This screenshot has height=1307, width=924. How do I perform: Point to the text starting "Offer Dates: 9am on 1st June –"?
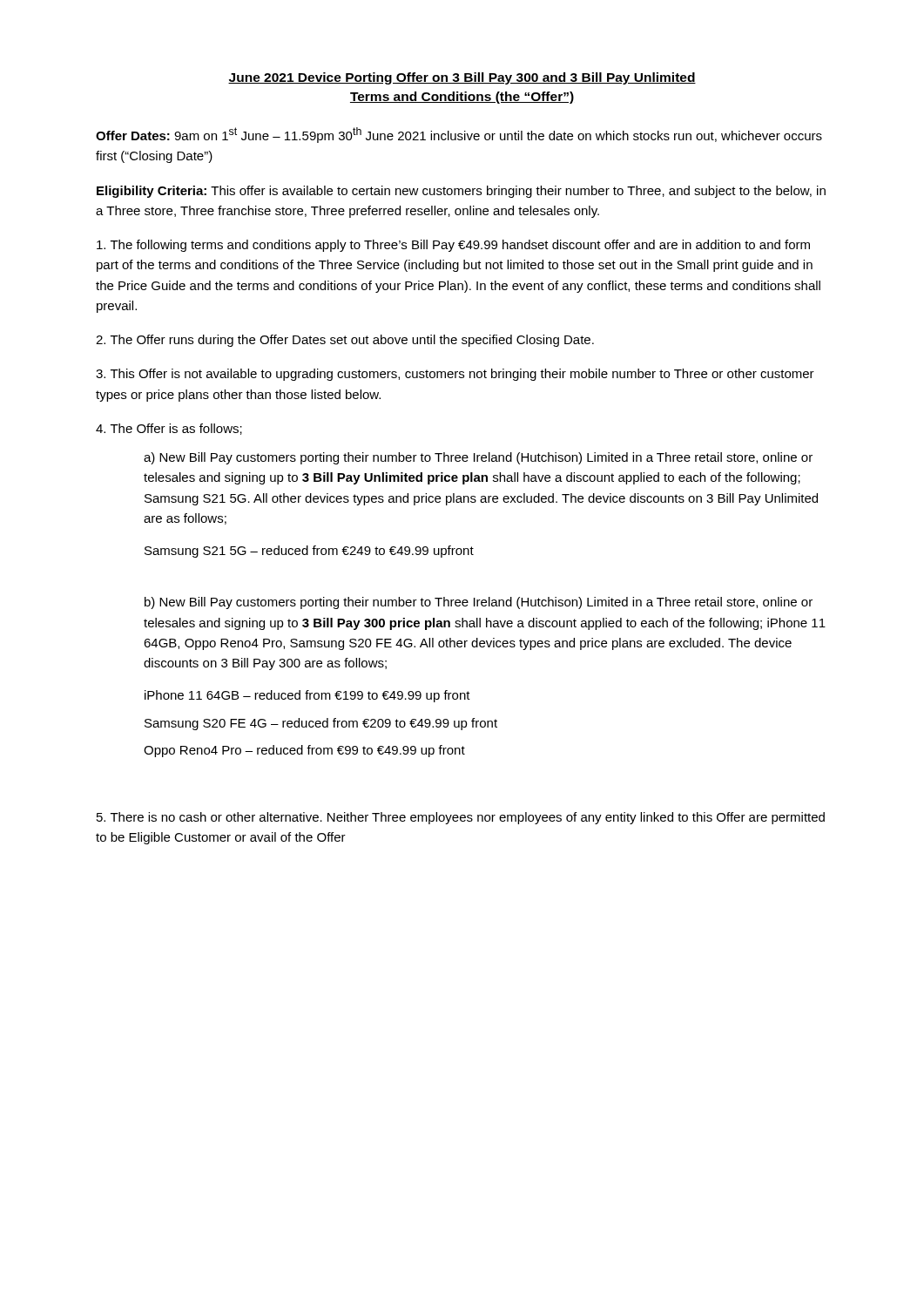point(459,144)
